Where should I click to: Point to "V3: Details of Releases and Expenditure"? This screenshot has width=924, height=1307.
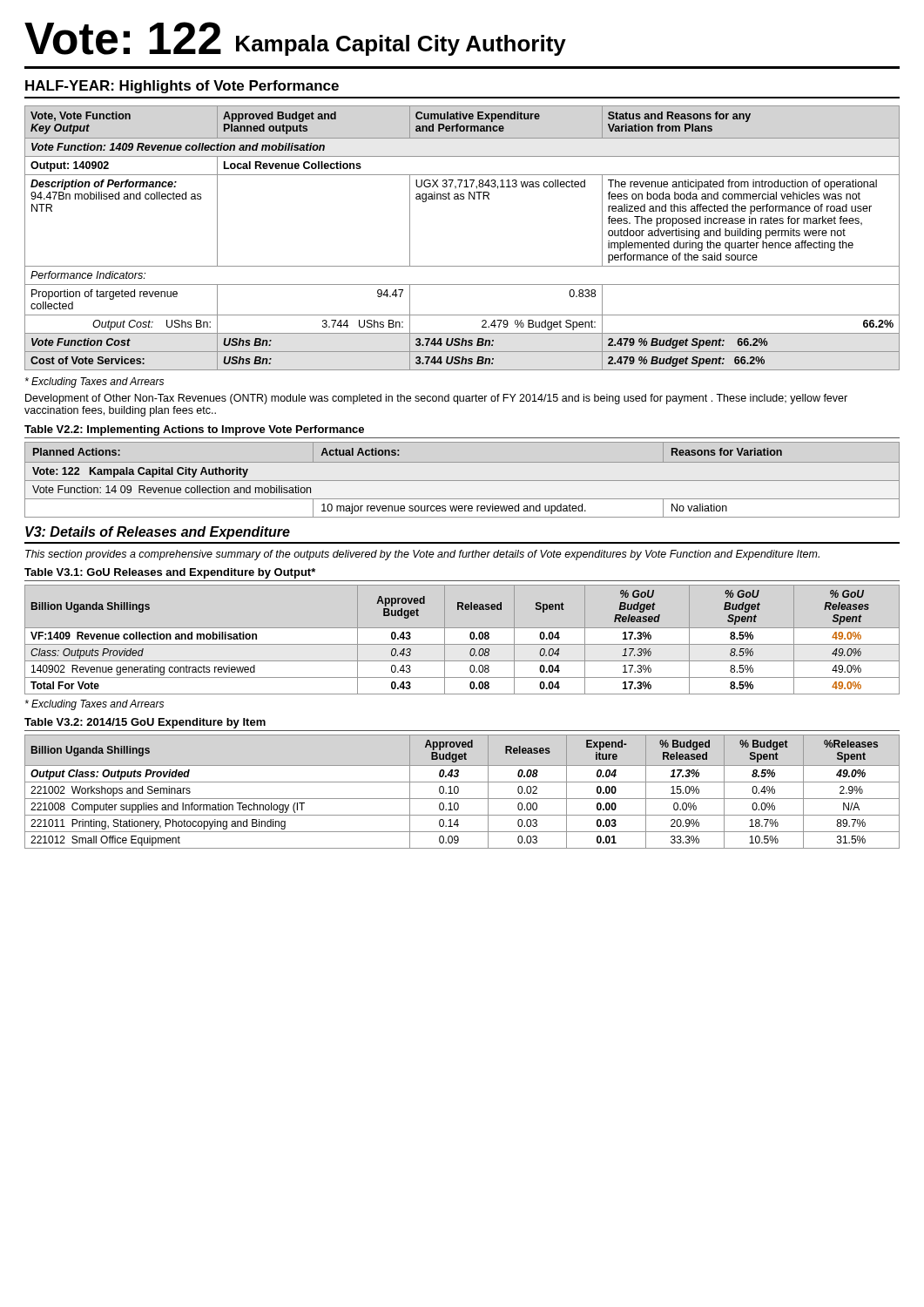coord(157,532)
